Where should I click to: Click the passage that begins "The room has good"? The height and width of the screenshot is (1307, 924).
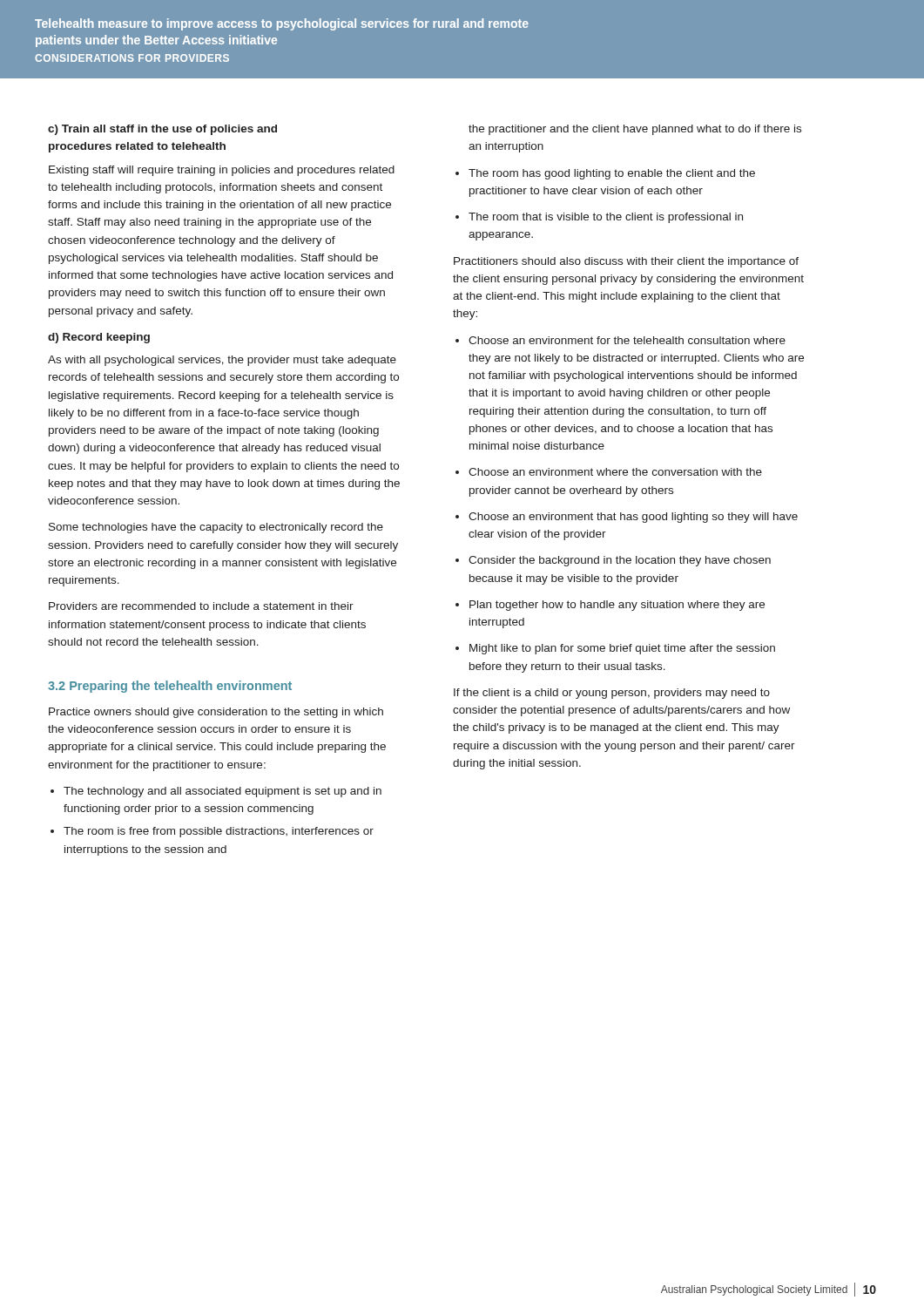[629, 182]
